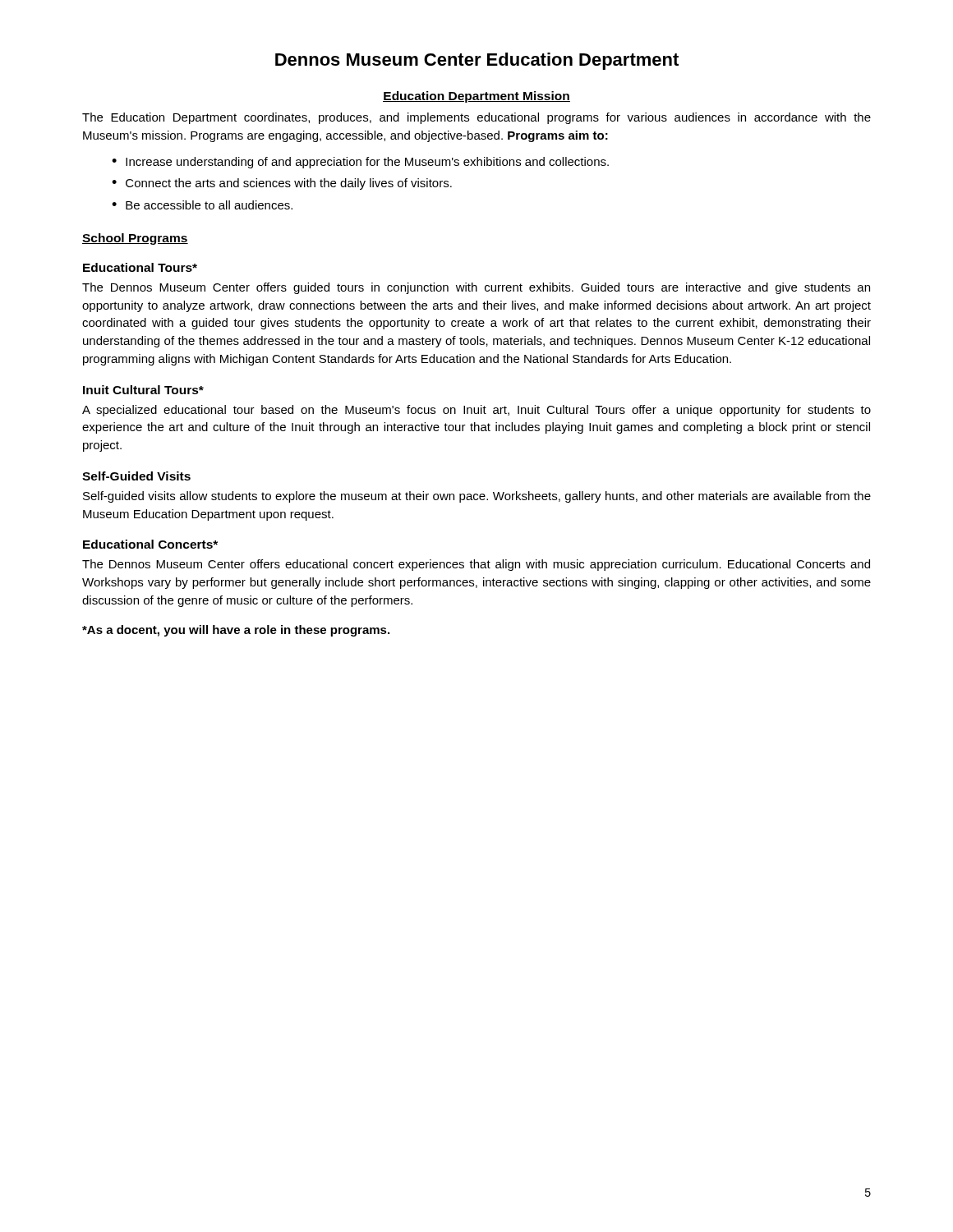Find the region starting "Educational Concerts*"

tap(150, 544)
